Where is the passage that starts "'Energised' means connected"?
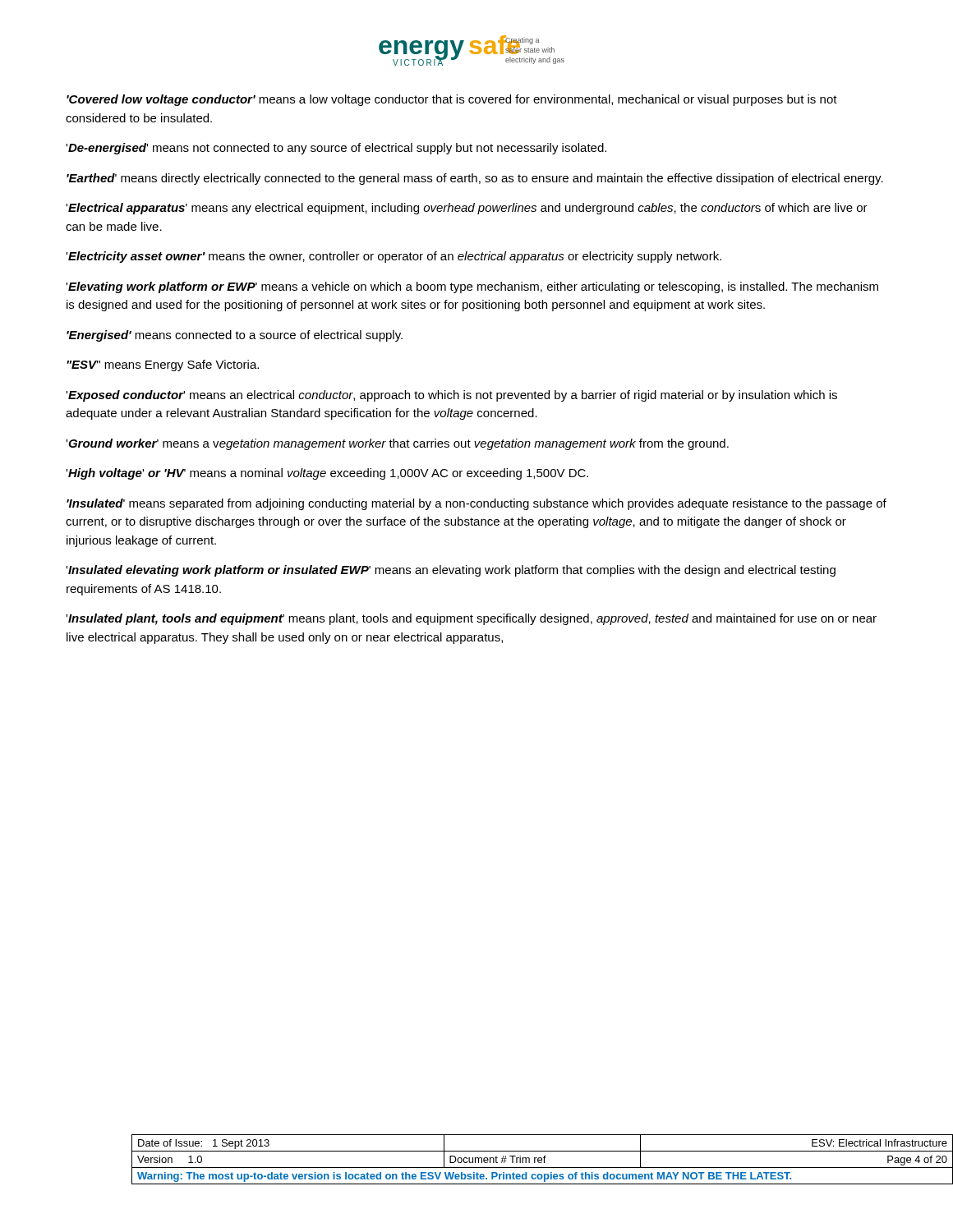Image resolution: width=953 pixels, height=1232 pixels. (x=235, y=336)
